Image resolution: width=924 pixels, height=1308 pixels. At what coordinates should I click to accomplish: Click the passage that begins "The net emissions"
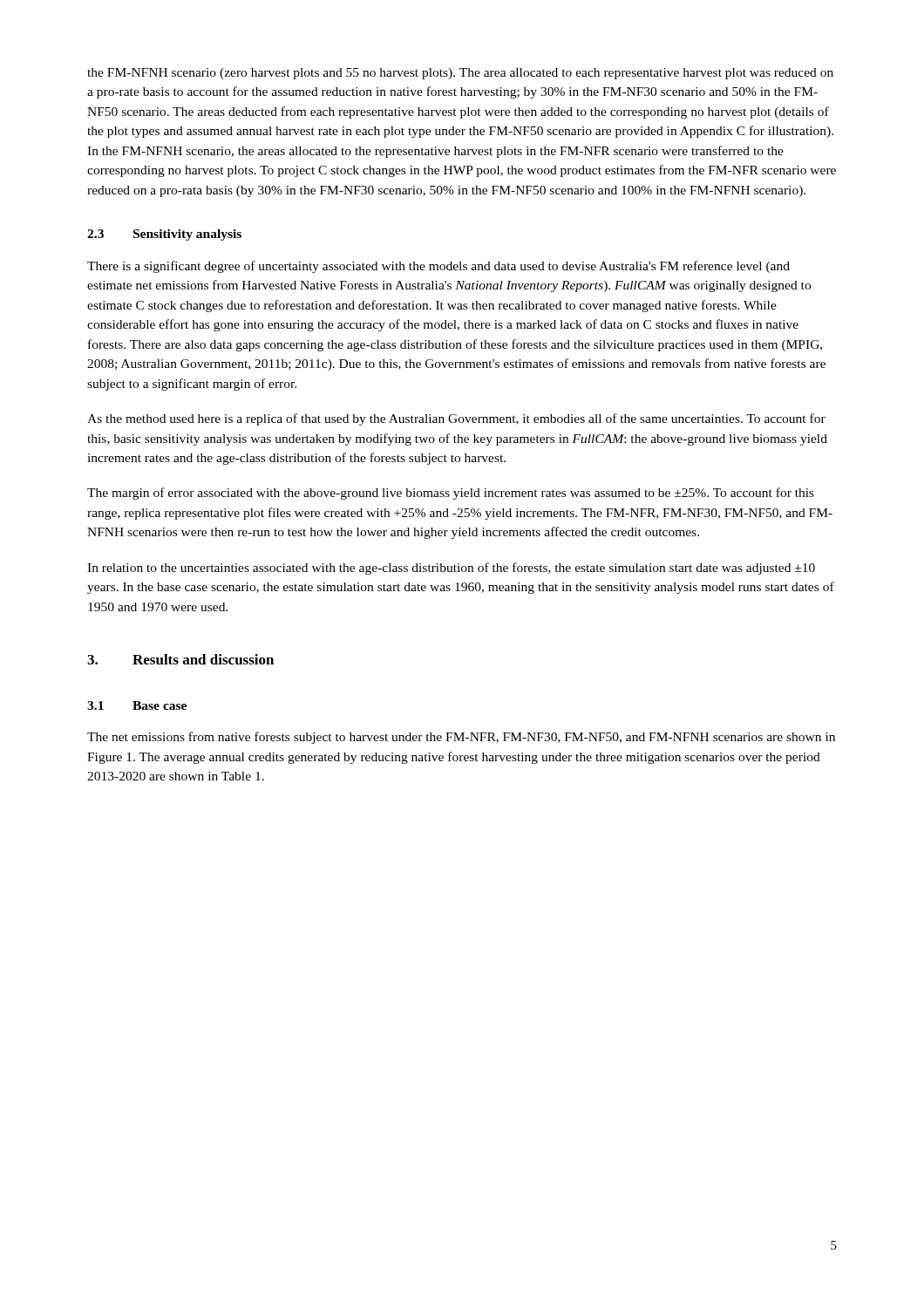point(461,756)
